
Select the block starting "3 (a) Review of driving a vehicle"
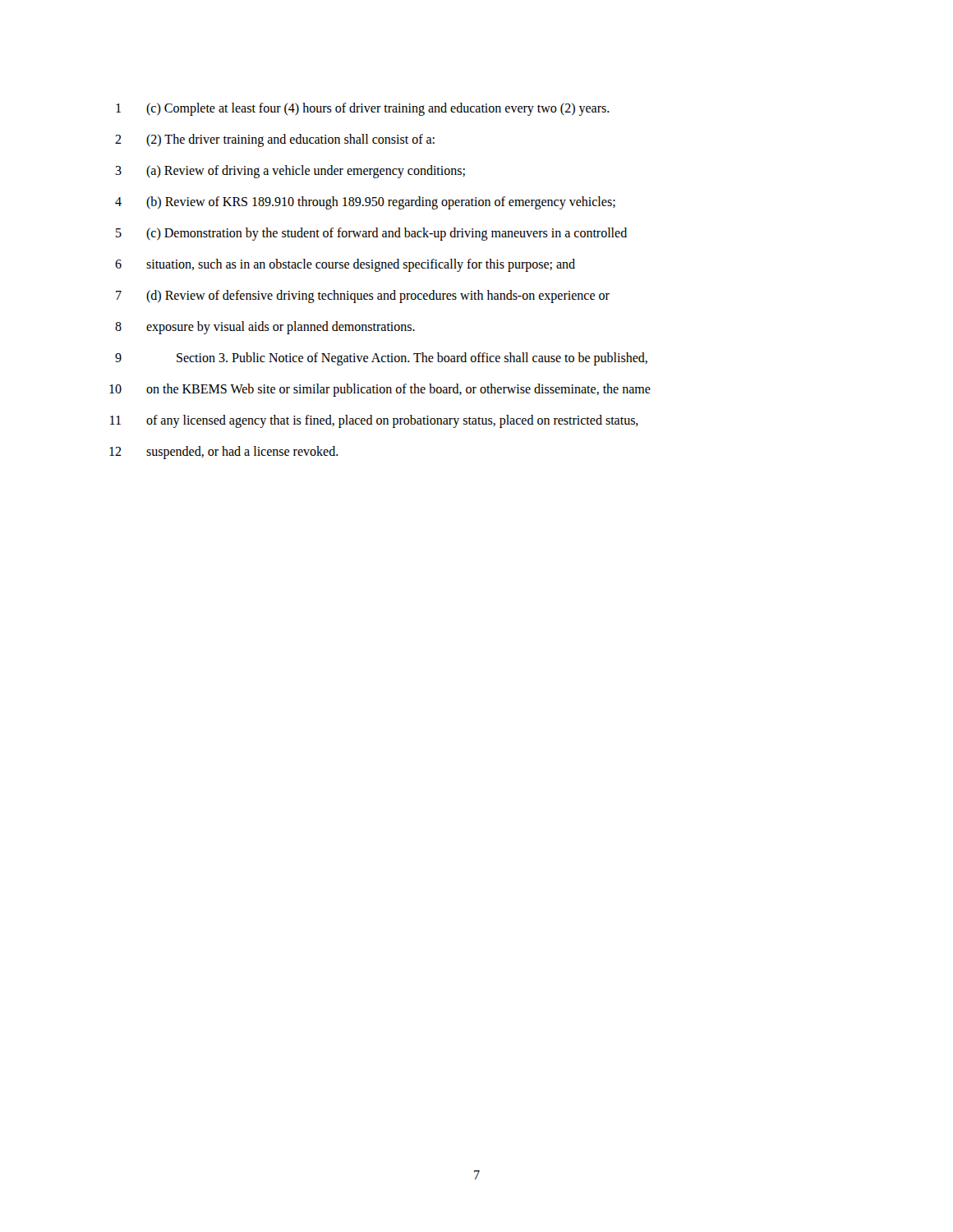[x=440, y=171]
